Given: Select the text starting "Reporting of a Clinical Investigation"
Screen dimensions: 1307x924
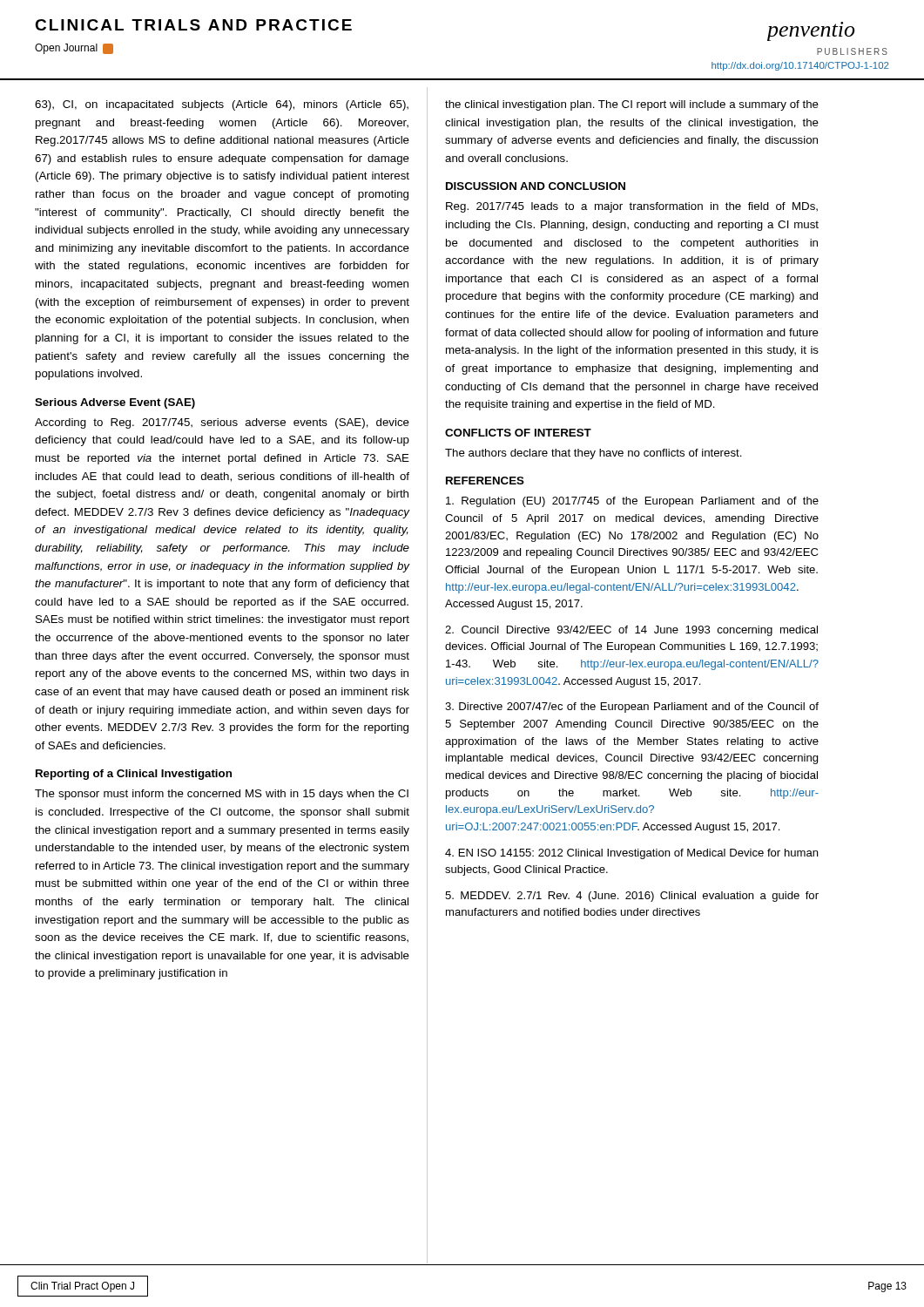Looking at the screenshot, I should pos(134,774).
